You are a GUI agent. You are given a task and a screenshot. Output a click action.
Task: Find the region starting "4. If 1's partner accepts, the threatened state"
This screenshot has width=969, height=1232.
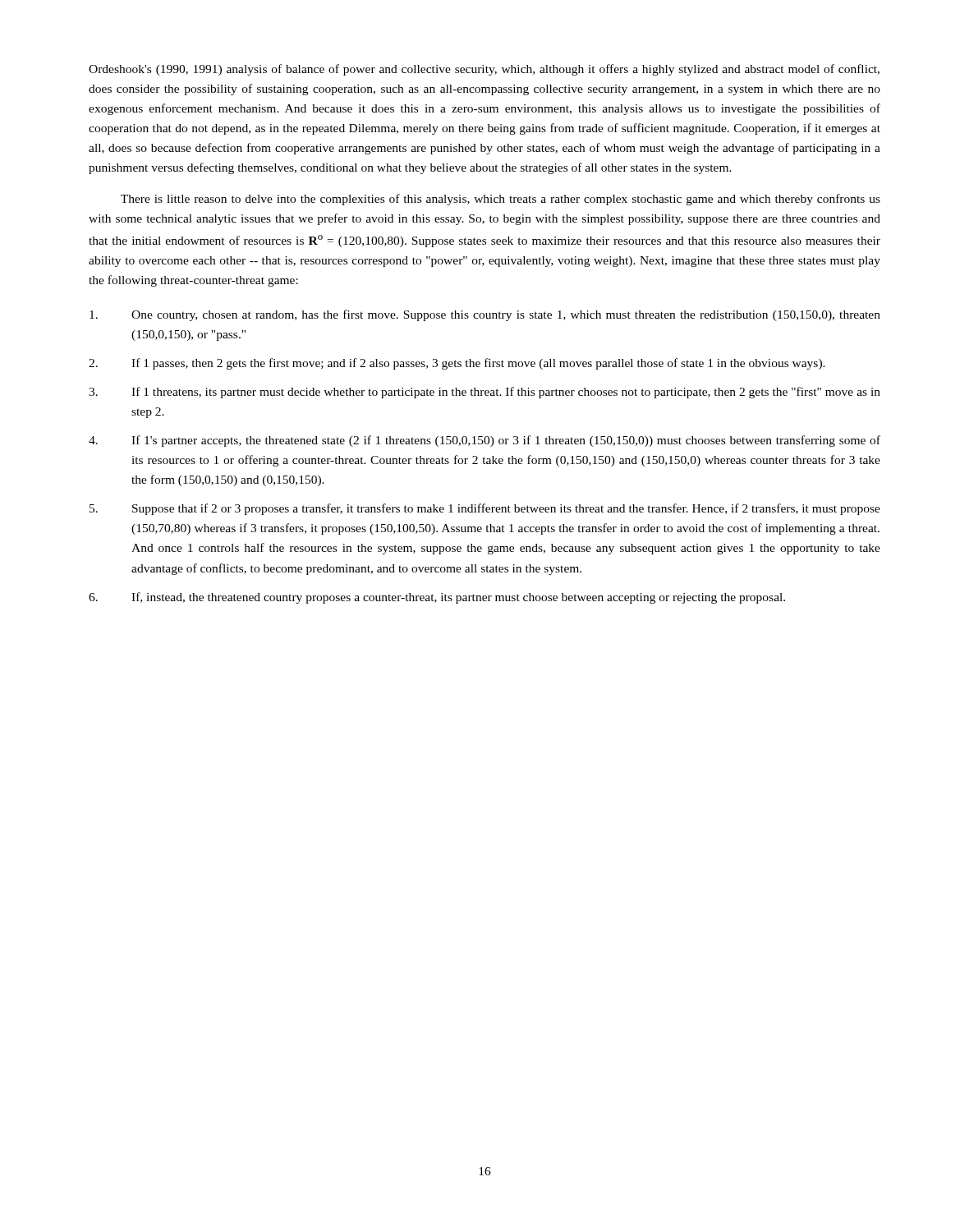[x=484, y=460]
